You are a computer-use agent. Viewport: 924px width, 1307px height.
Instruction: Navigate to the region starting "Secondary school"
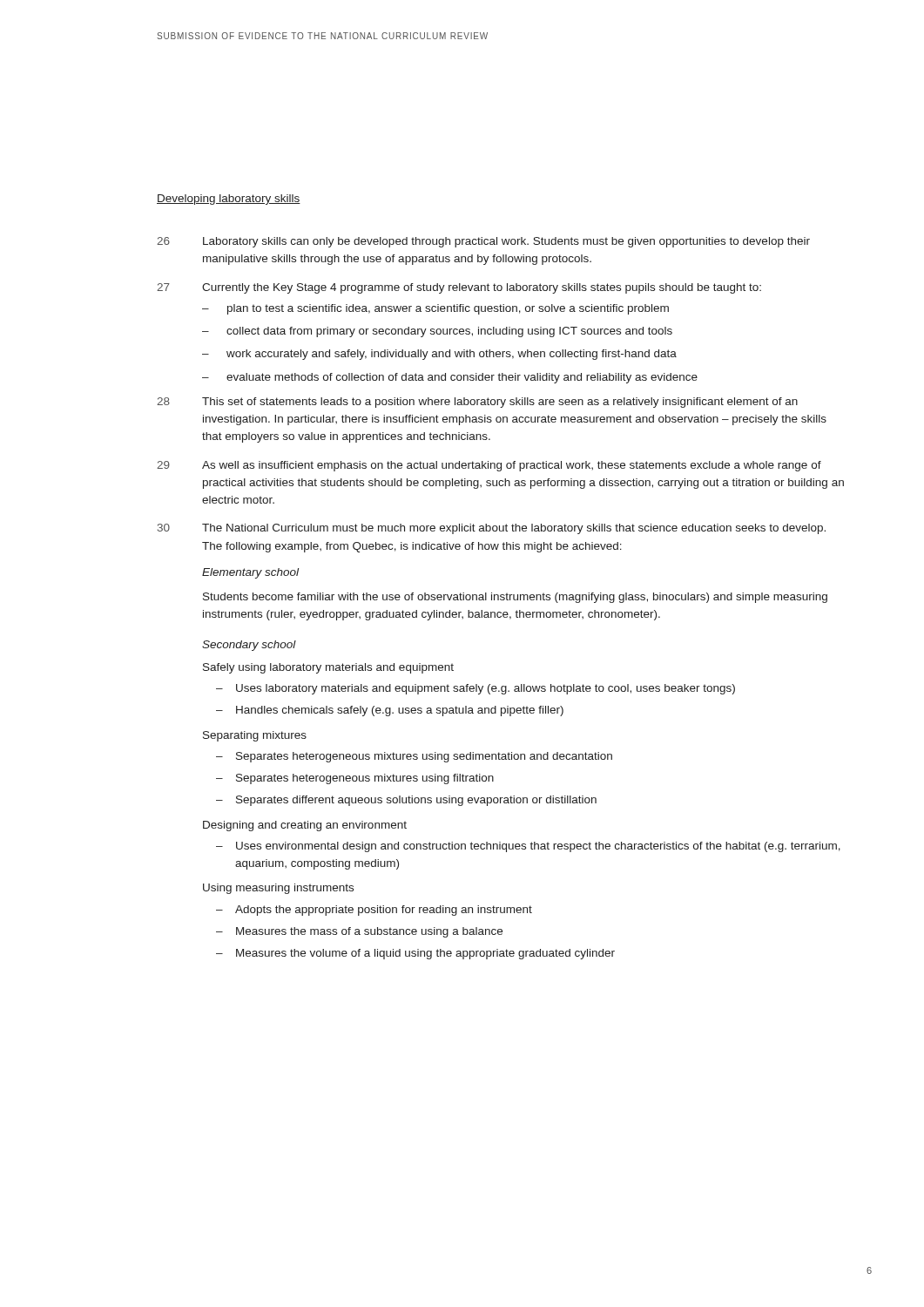pos(249,644)
